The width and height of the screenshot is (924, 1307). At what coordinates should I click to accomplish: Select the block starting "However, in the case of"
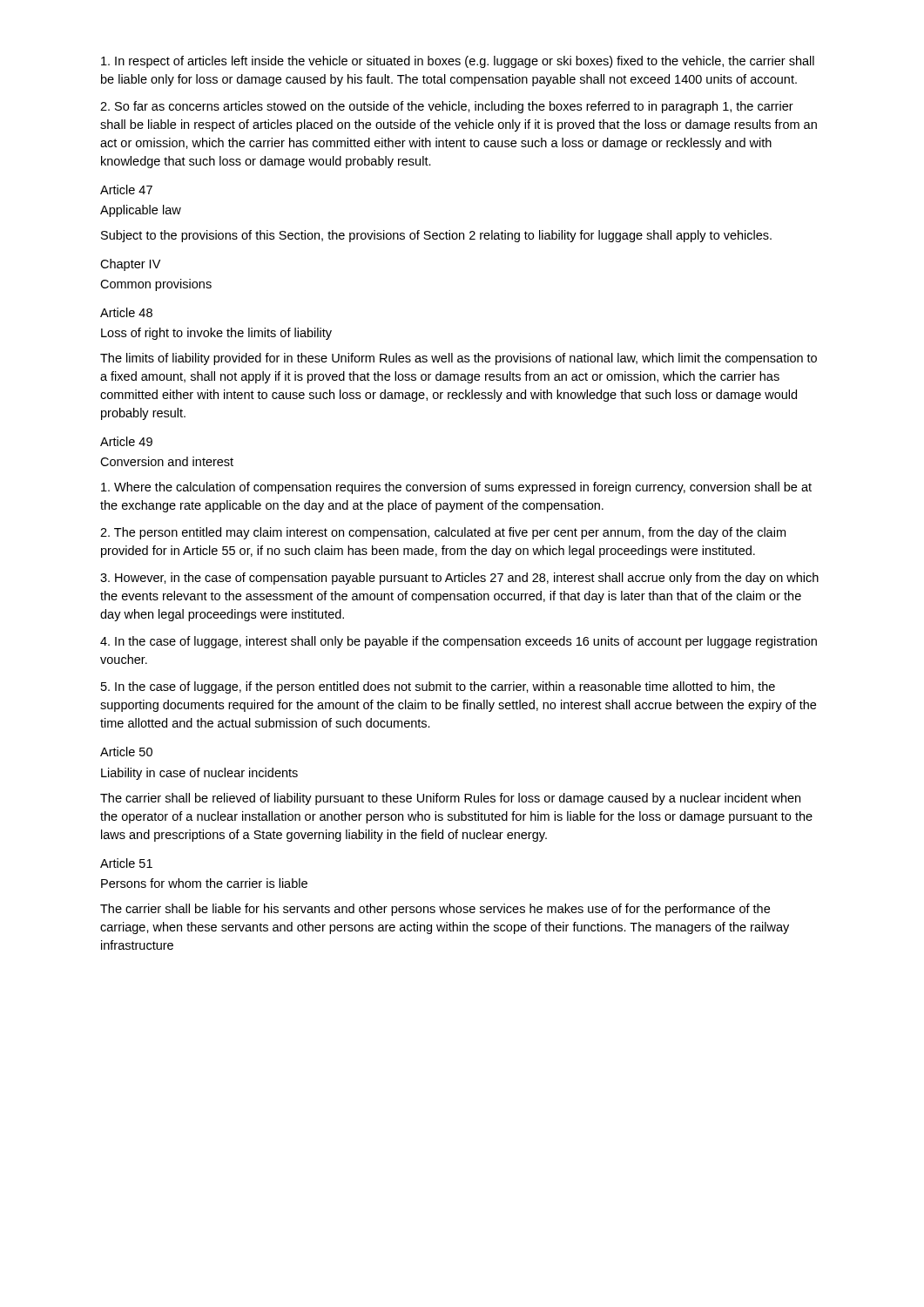coord(460,596)
